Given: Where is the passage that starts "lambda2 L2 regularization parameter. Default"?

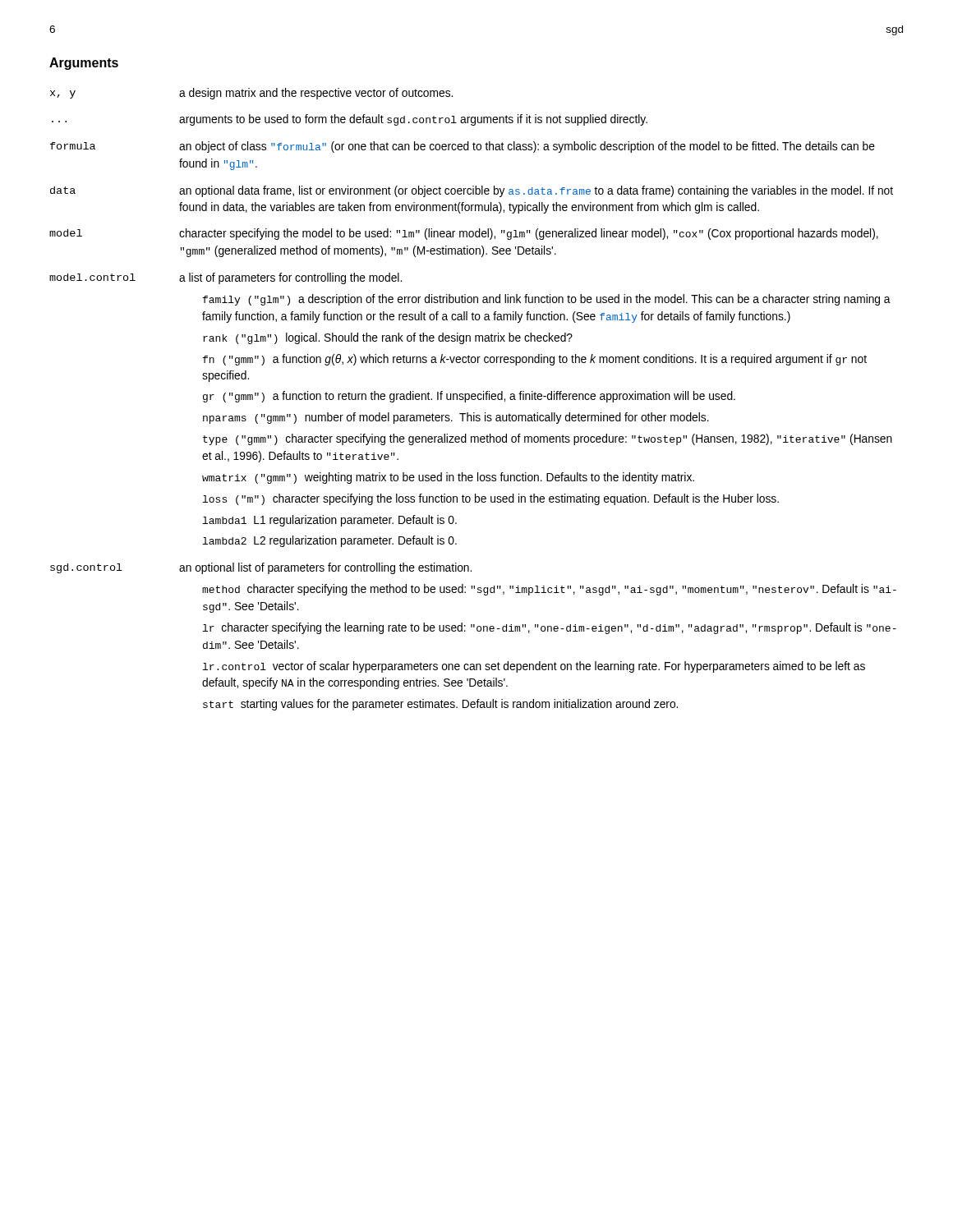Looking at the screenshot, I should click(x=330, y=542).
